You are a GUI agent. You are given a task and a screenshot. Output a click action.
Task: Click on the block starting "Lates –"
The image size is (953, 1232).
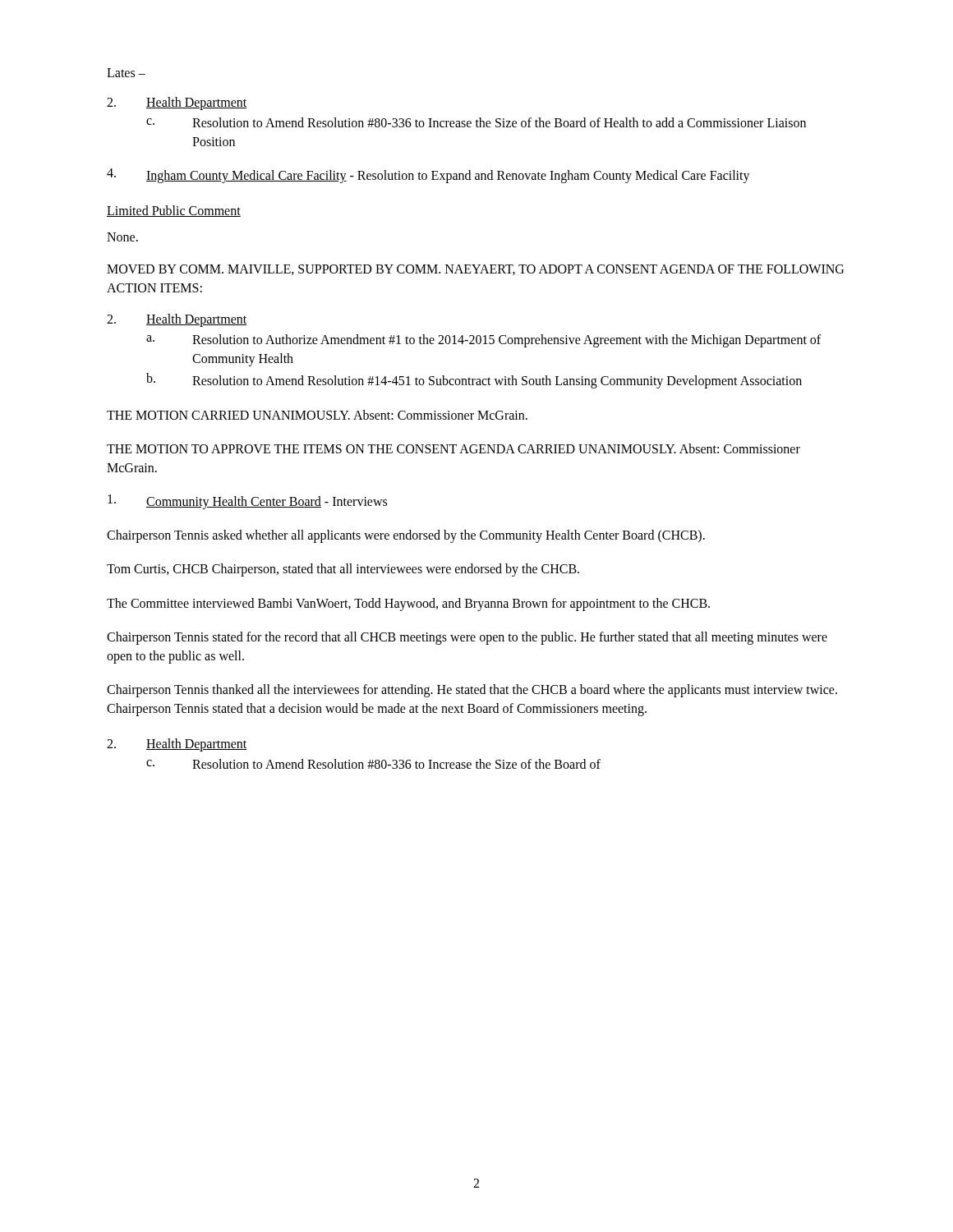click(x=126, y=73)
